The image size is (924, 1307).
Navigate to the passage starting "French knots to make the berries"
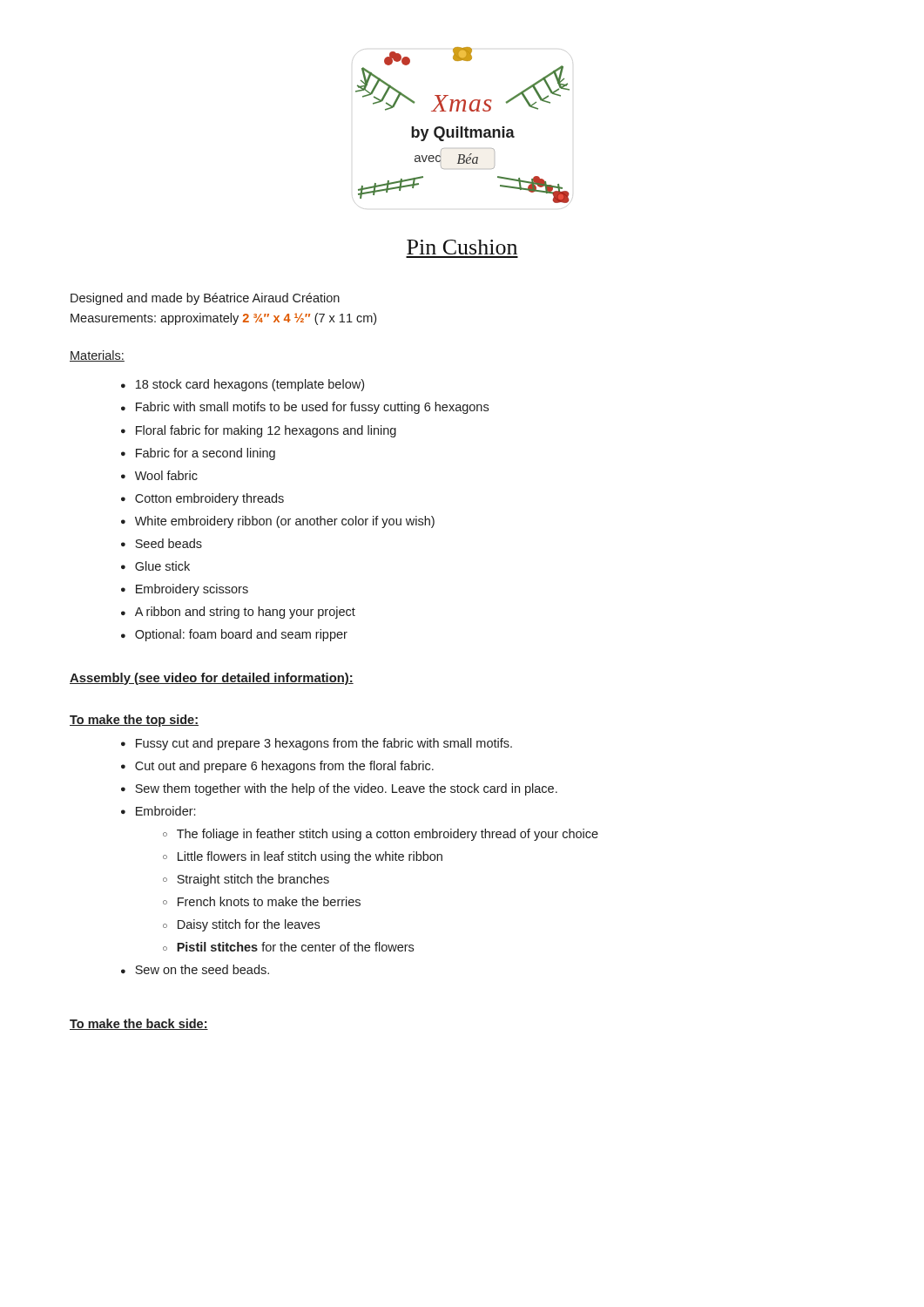point(269,902)
